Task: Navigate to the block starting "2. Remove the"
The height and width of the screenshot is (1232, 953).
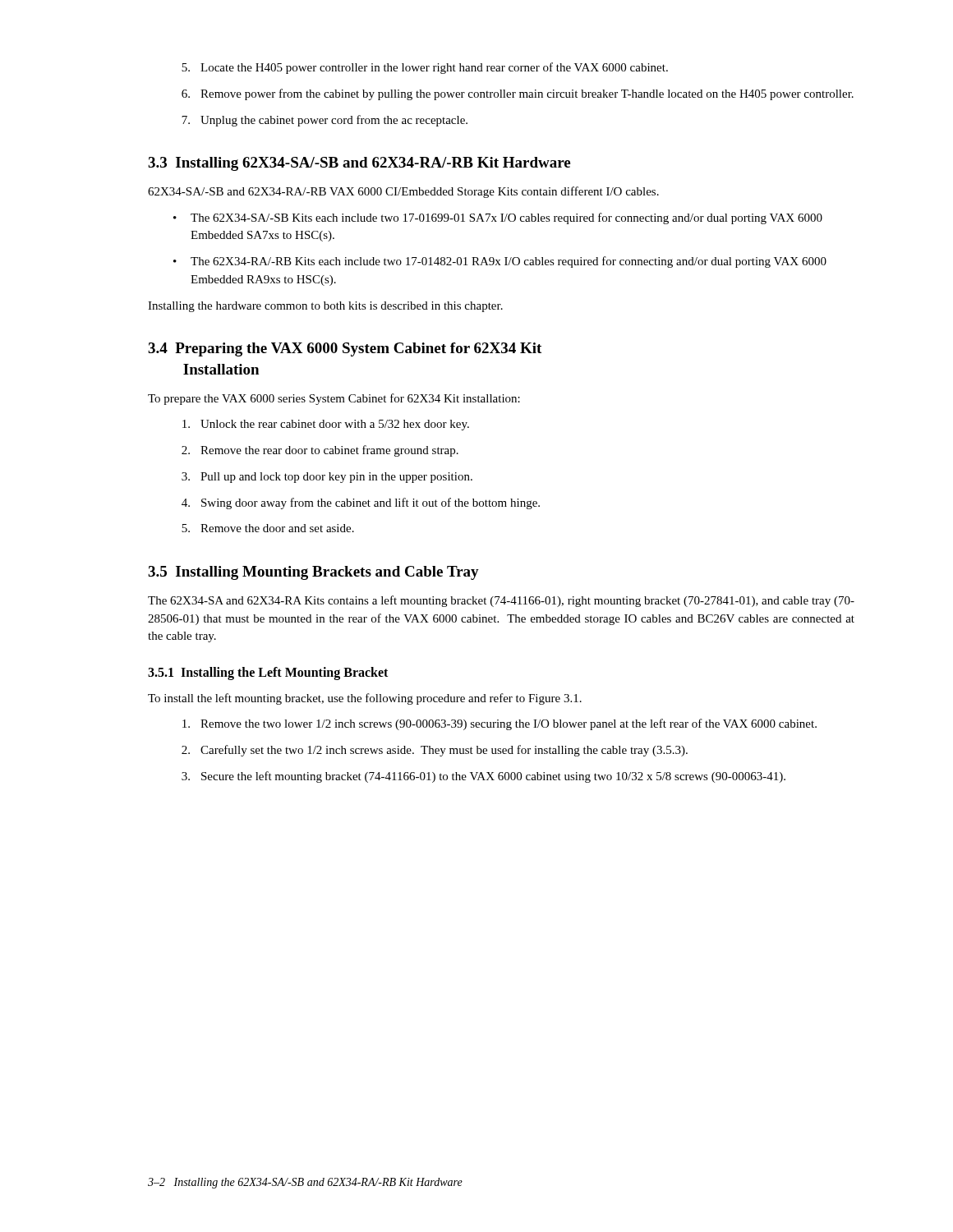Action: click(303, 451)
